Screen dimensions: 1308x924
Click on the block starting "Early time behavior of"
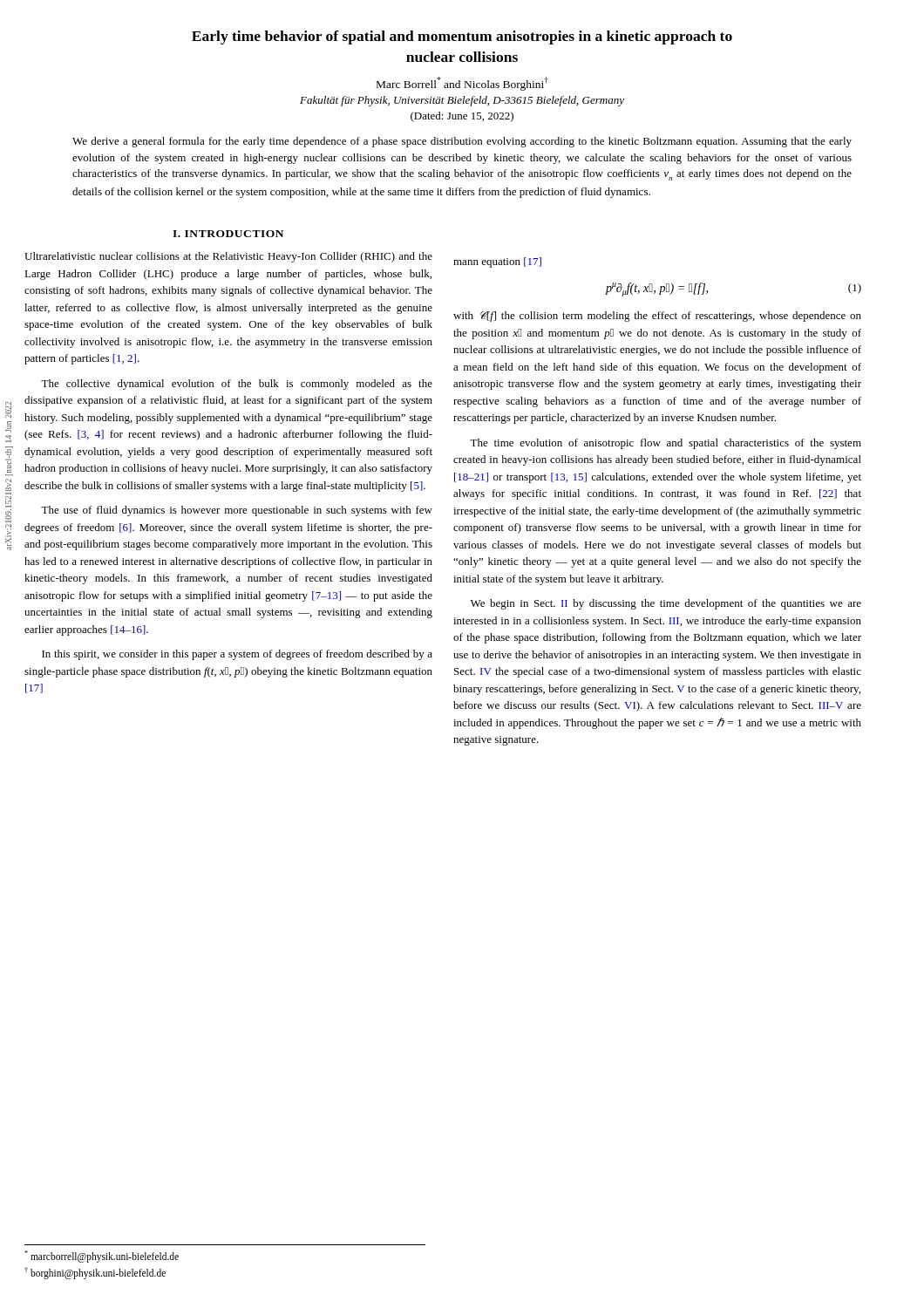click(462, 47)
